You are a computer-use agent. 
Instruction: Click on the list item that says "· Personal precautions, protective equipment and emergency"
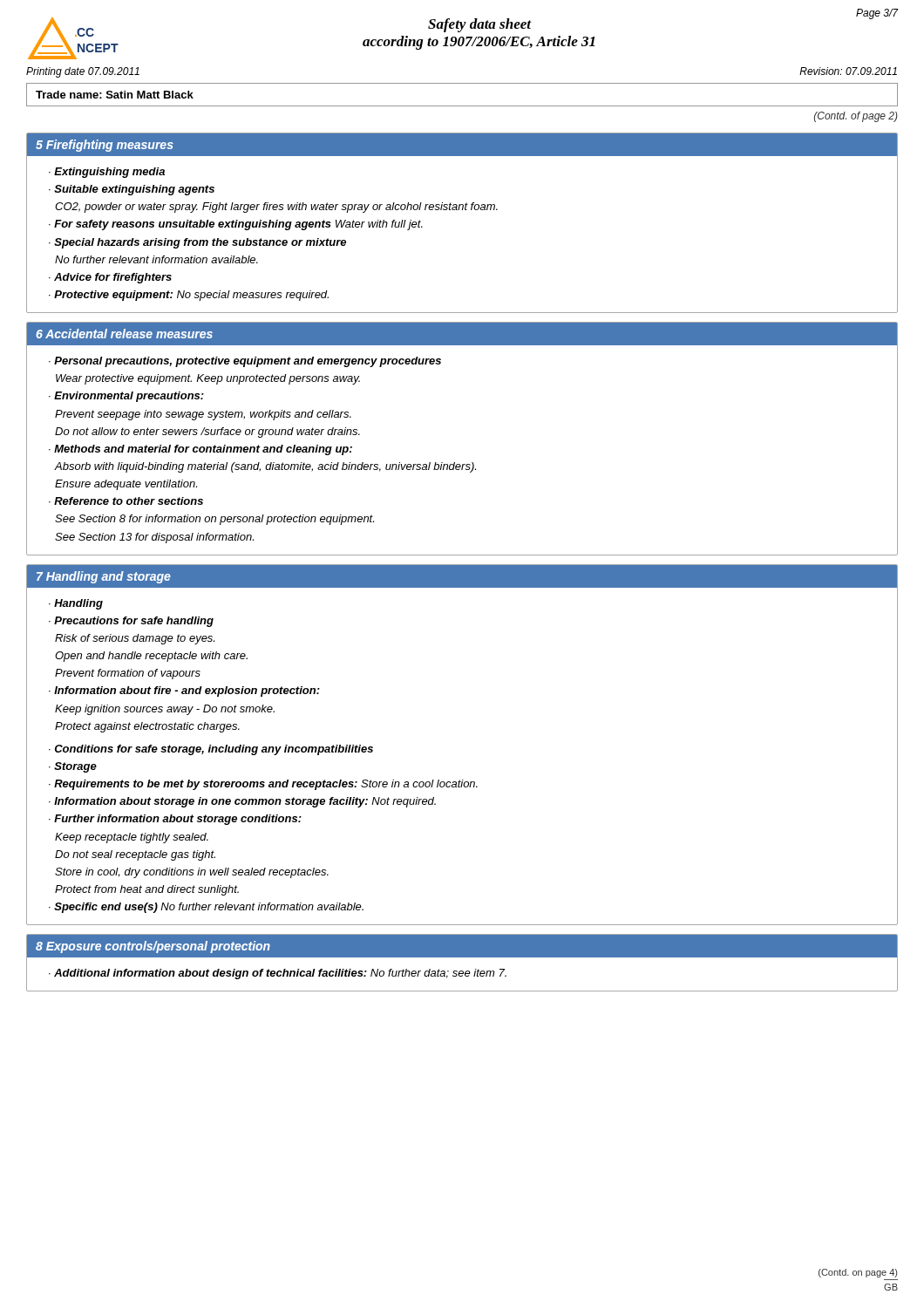point(245,361)
